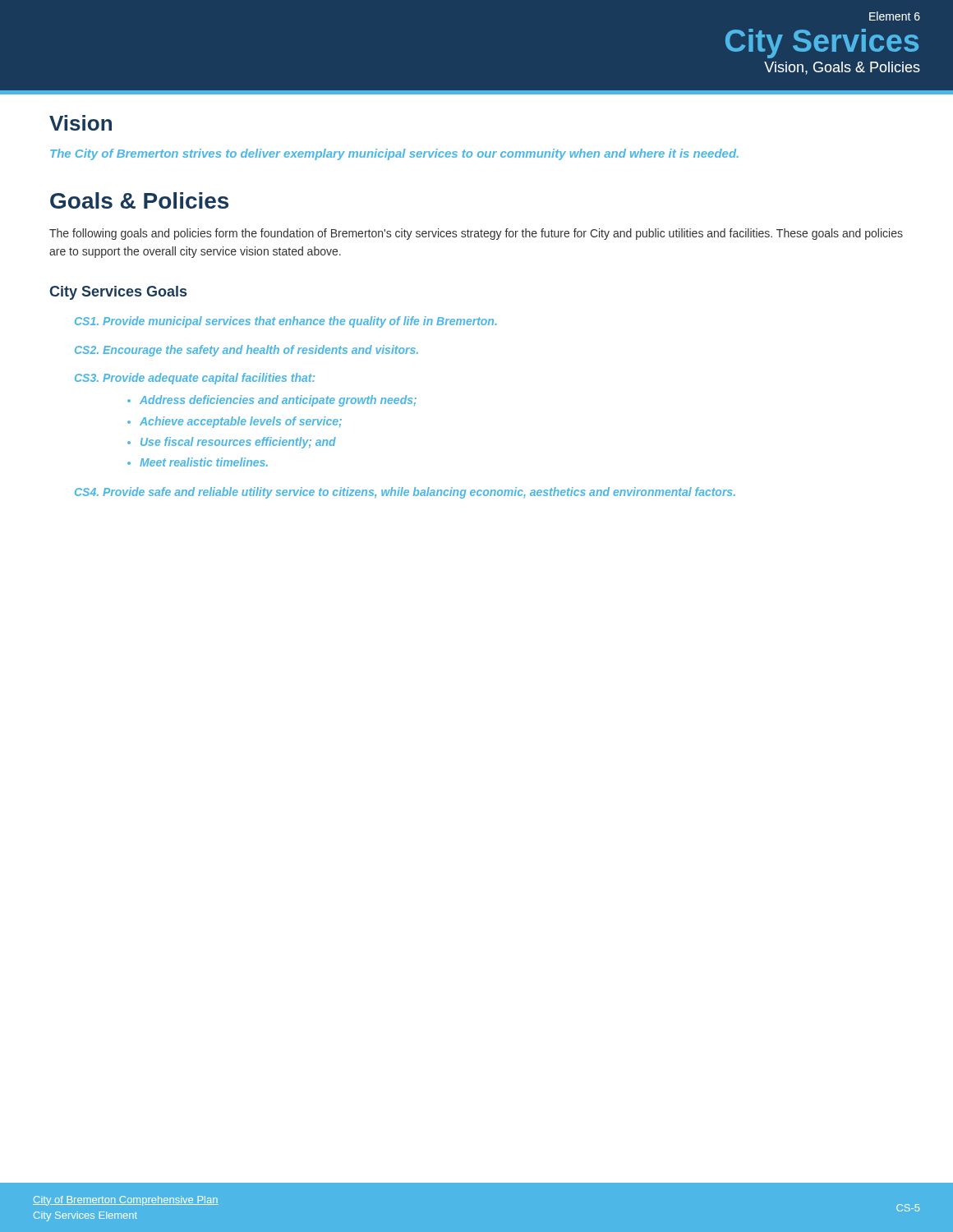Locate the list item that reads "CS1. Provide municipal services that enhance the quality"
The width and height of the screenshot is (953, 1232).
[286, 321]
